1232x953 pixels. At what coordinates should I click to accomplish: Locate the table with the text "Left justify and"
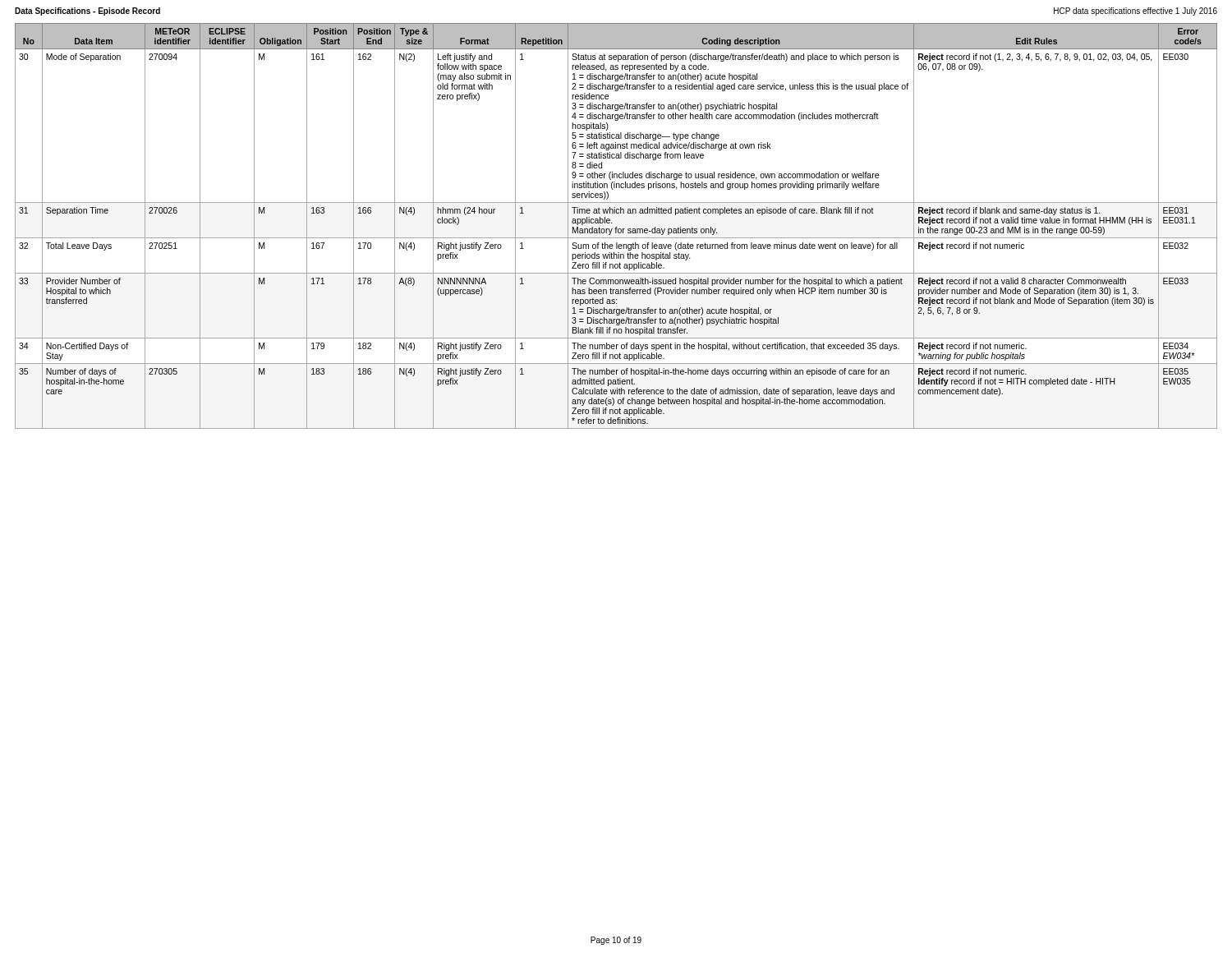tap(616, 226)
